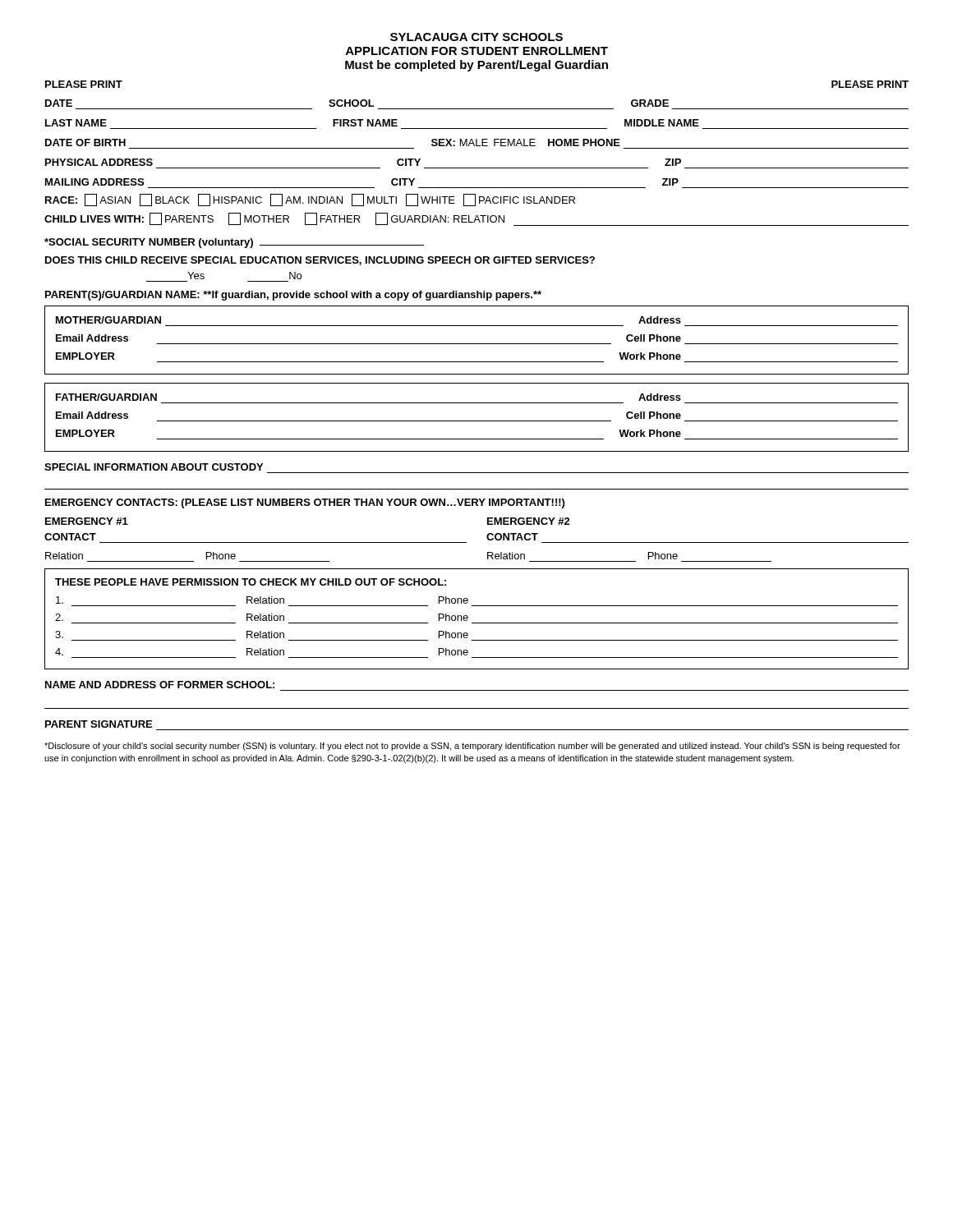Locate the passage starting "DATE OF BIRTH SEX: MALE FEMALE HOME PHONE"
953x1232 pixels.
476,142
